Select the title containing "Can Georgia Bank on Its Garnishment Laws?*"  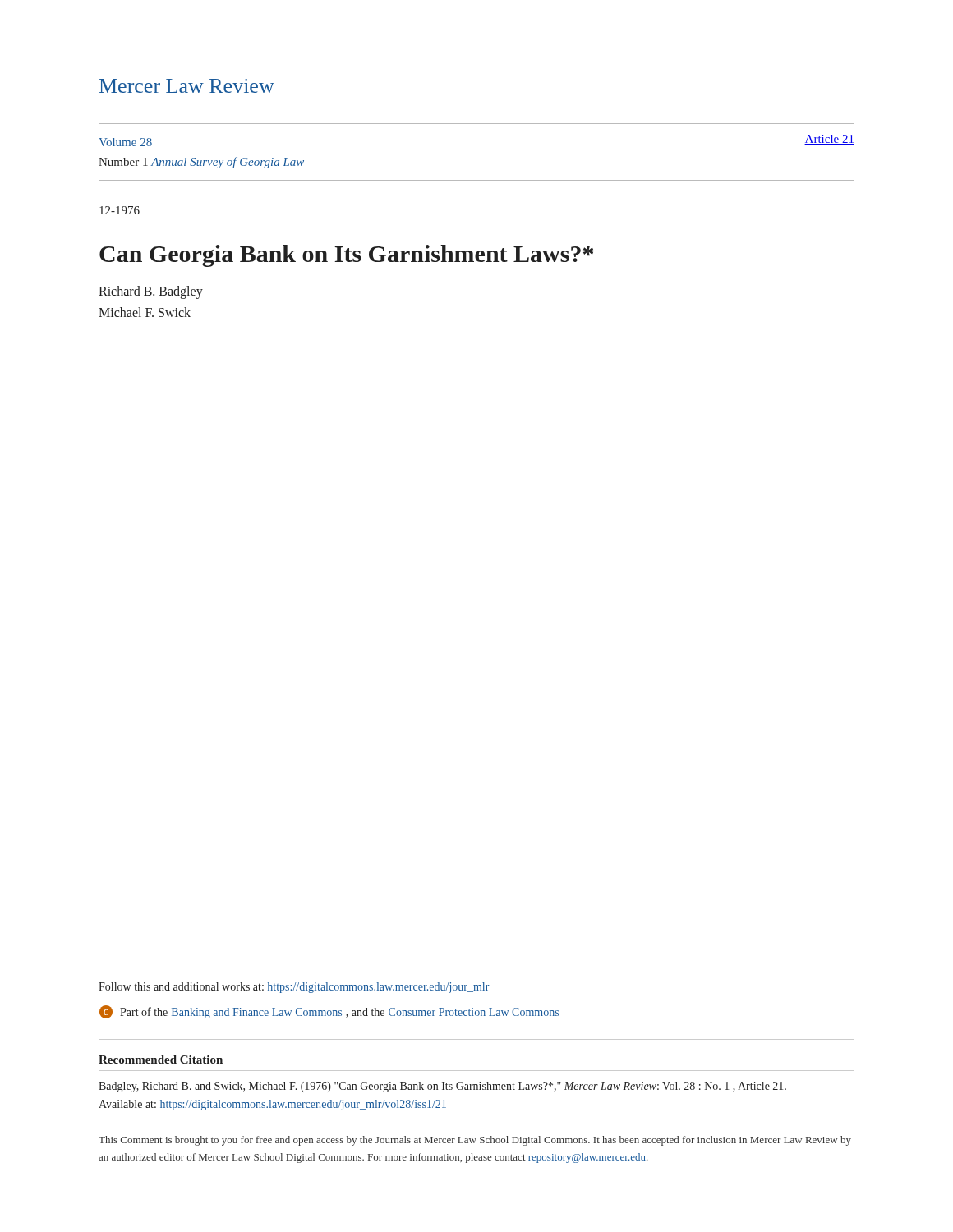click(346, 253)
